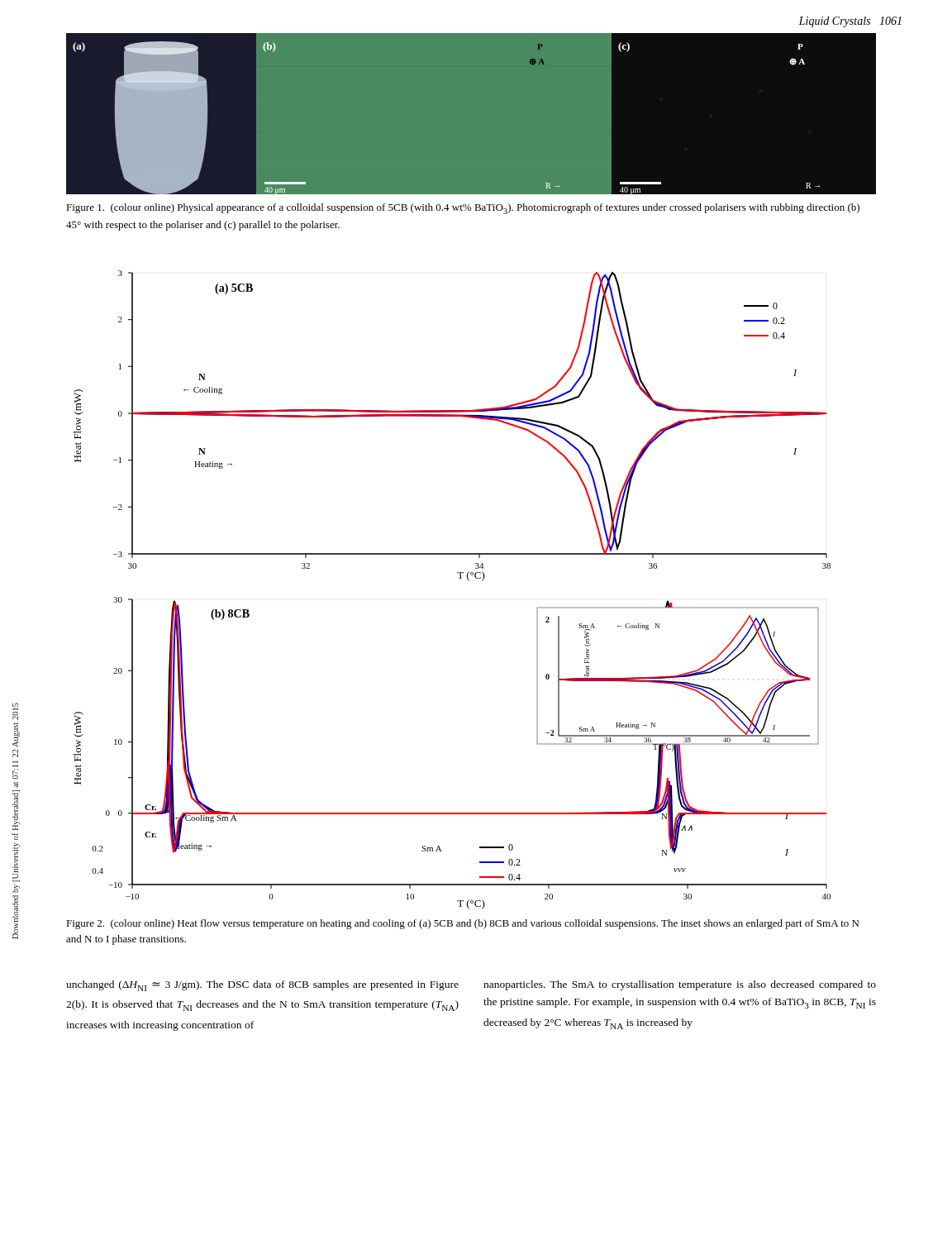This screenshot has width=952, height=1240.
Task: Locate the text starting "nanoparticles. The SmA to crystallisation temperature is"
Action: [x=680, y=1004]
